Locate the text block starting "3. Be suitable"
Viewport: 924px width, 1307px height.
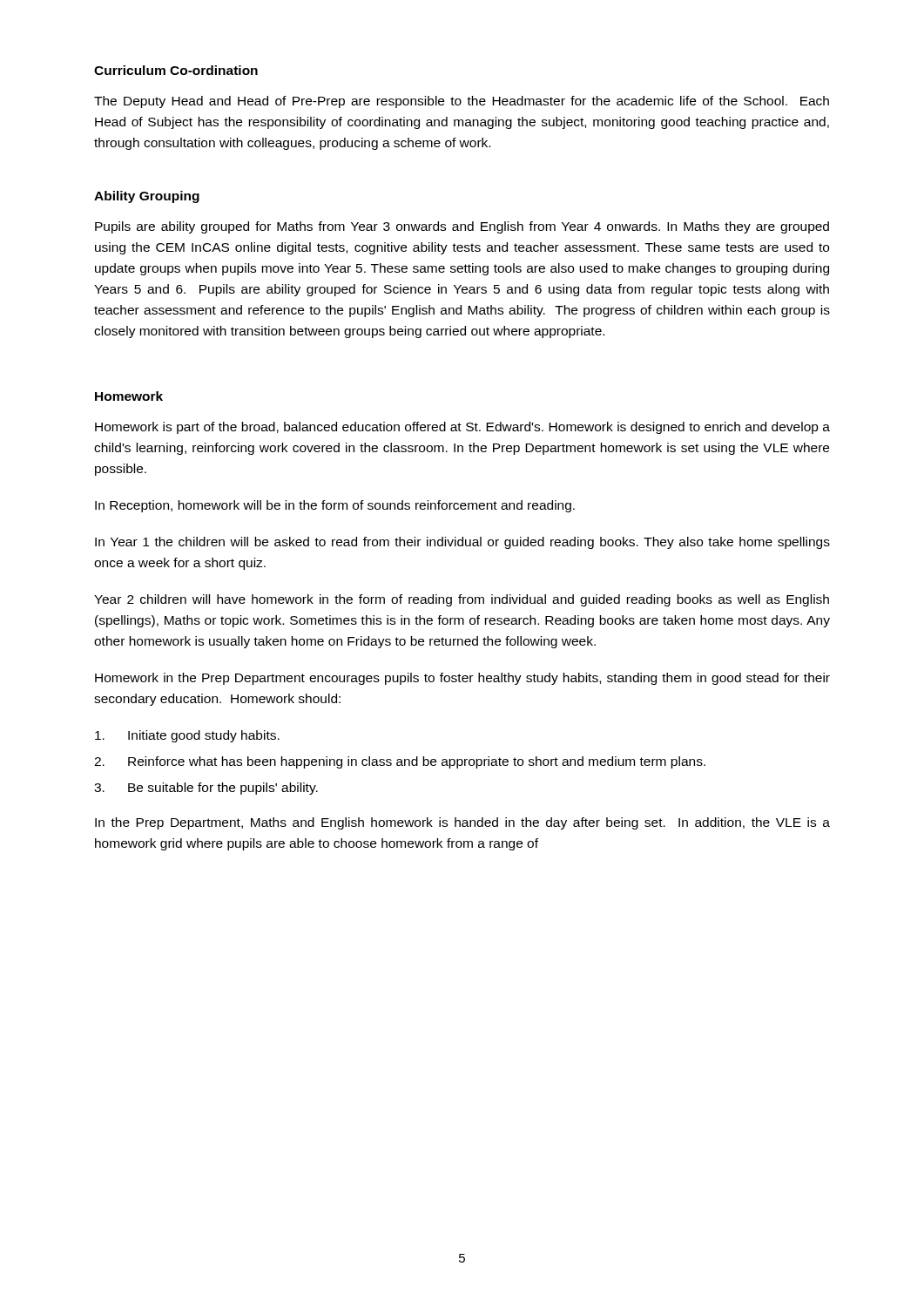tap(206, 789)
